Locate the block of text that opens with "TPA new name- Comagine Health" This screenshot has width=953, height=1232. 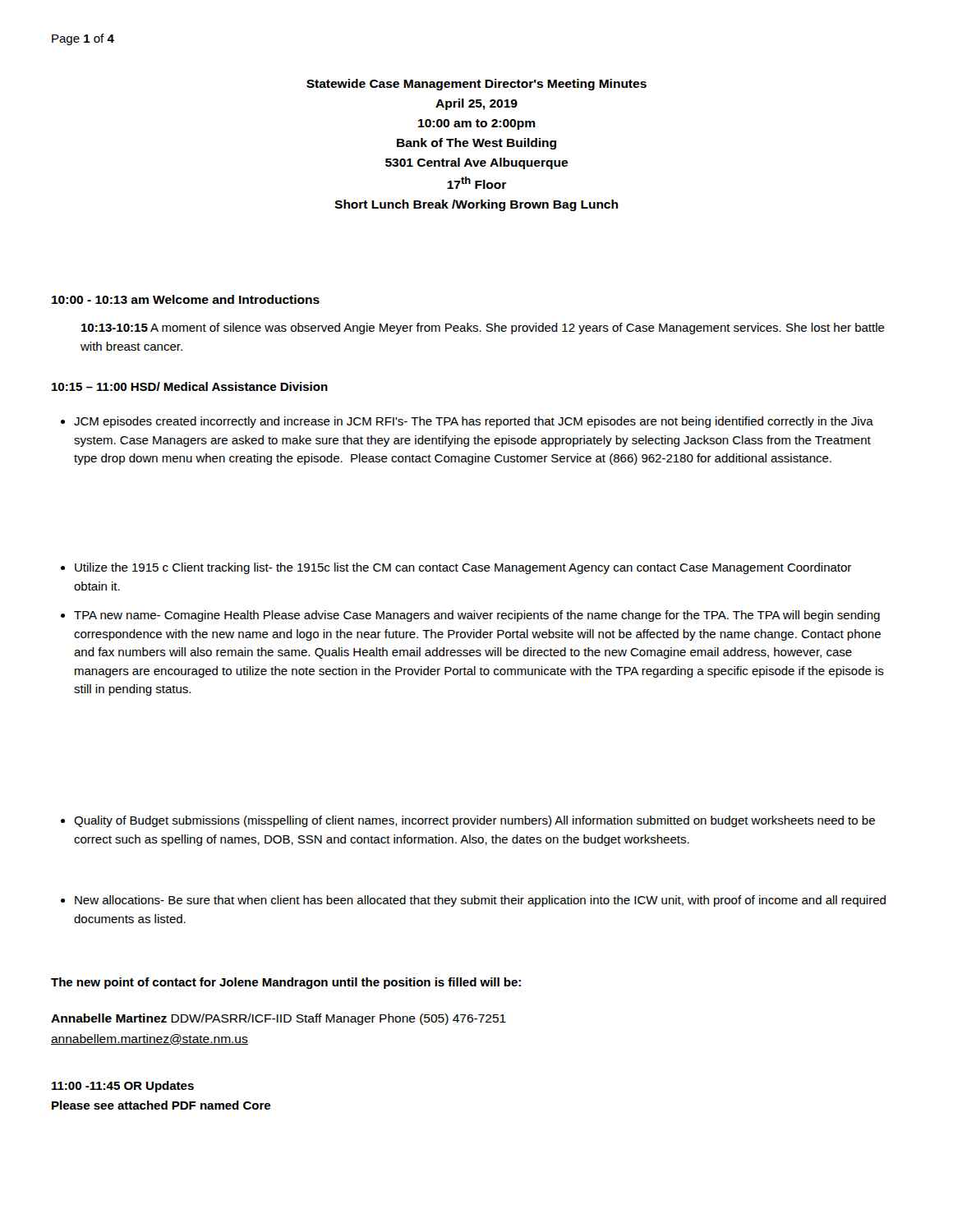[x=469, y=652]
